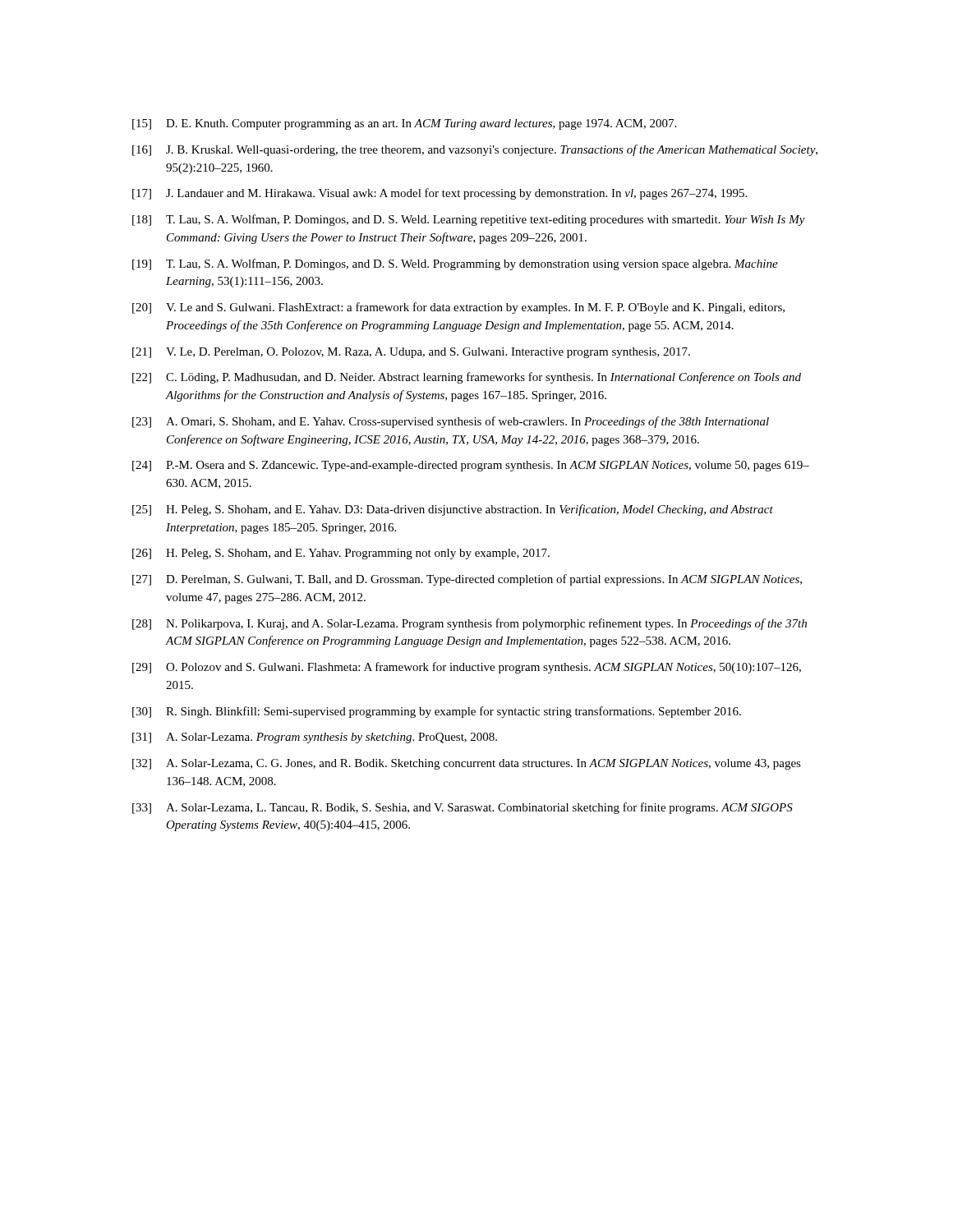953x1232 pixels.
Task: Click the passage that begins "[23] A. Omari, S. Shoham, and E. Yahav."
Action: click(476, 431)
